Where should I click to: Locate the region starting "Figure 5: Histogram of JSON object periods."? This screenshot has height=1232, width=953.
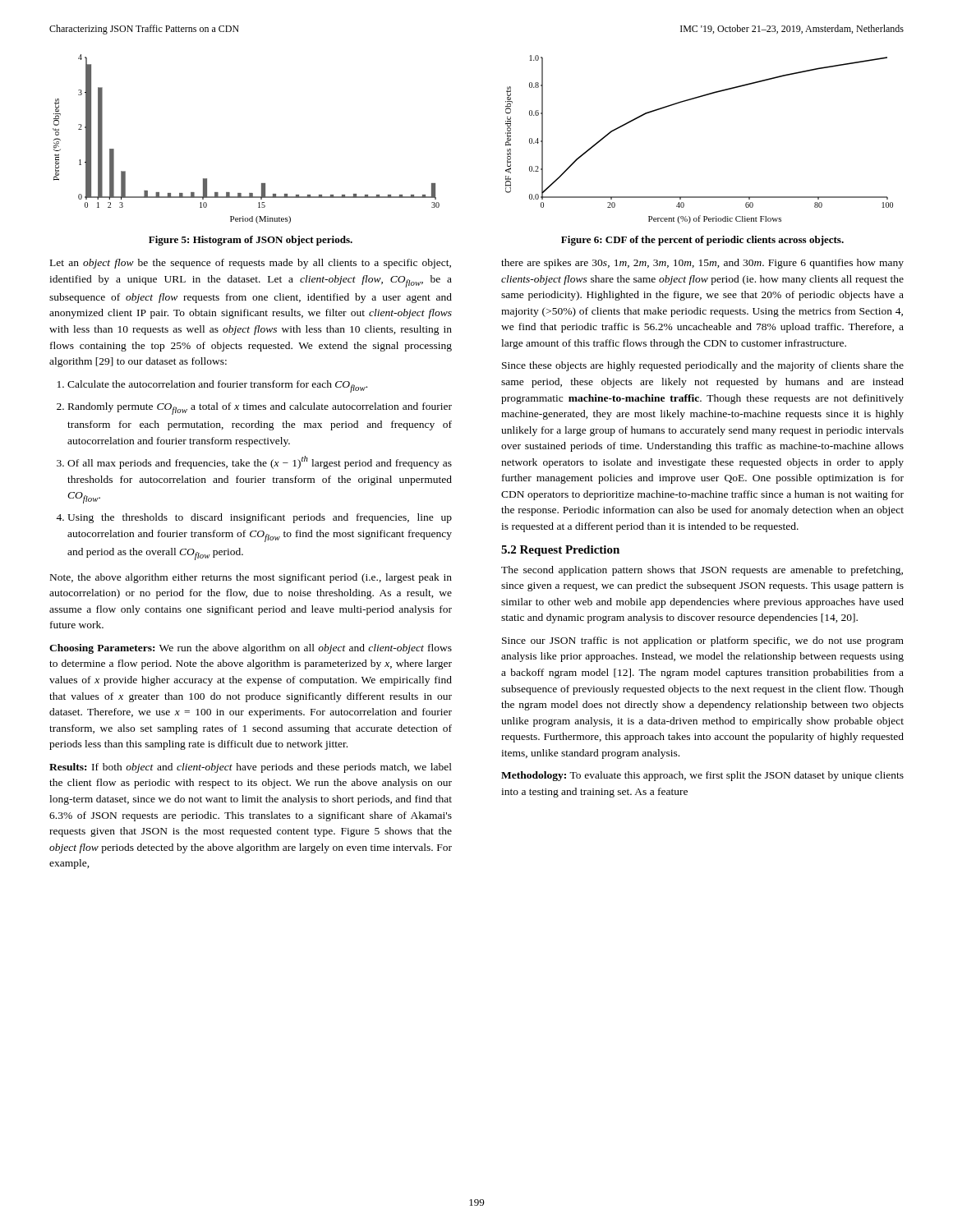tap(251, 239)
